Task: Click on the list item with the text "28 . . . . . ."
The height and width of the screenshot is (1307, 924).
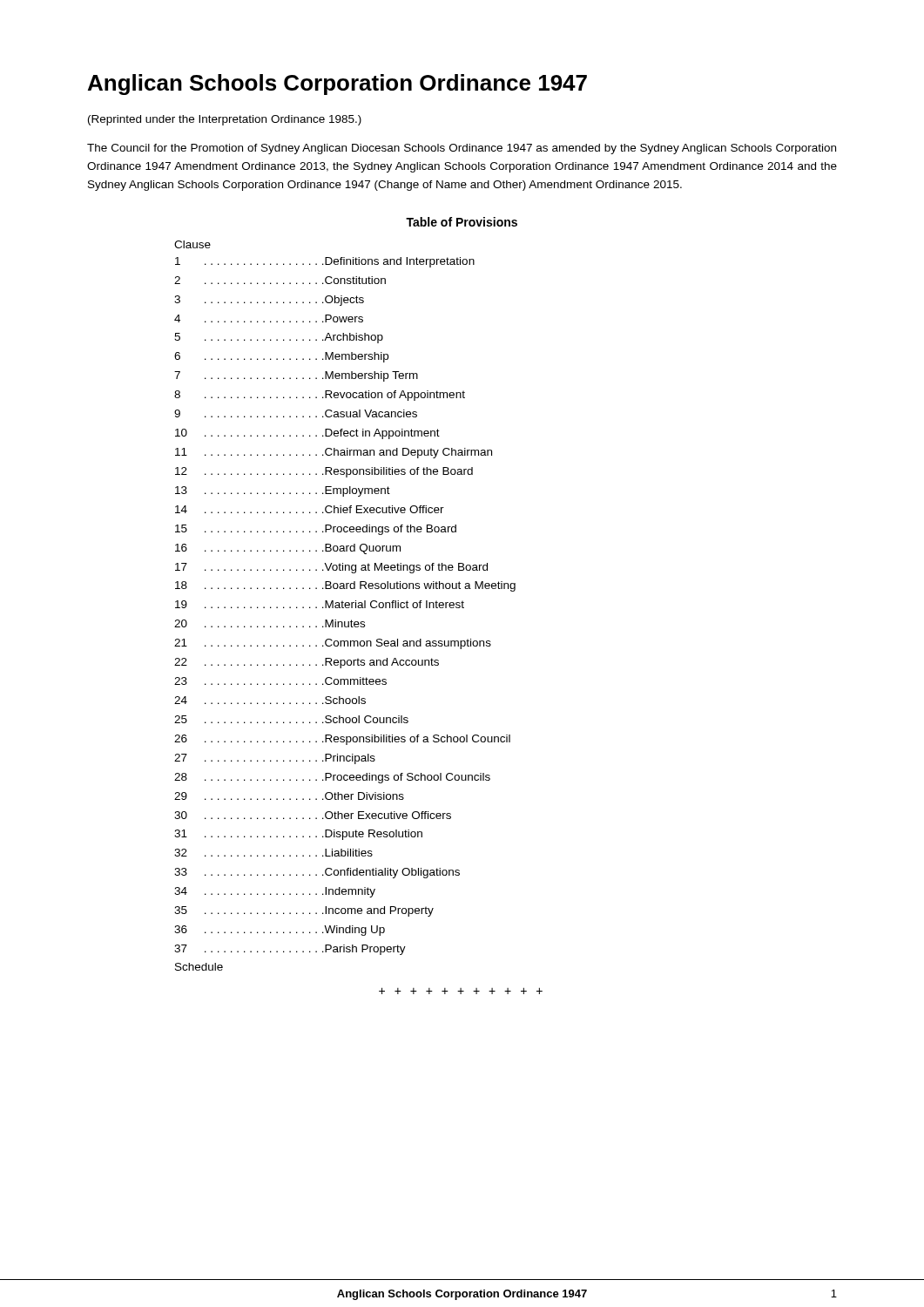Action: [x=332, y=777]
